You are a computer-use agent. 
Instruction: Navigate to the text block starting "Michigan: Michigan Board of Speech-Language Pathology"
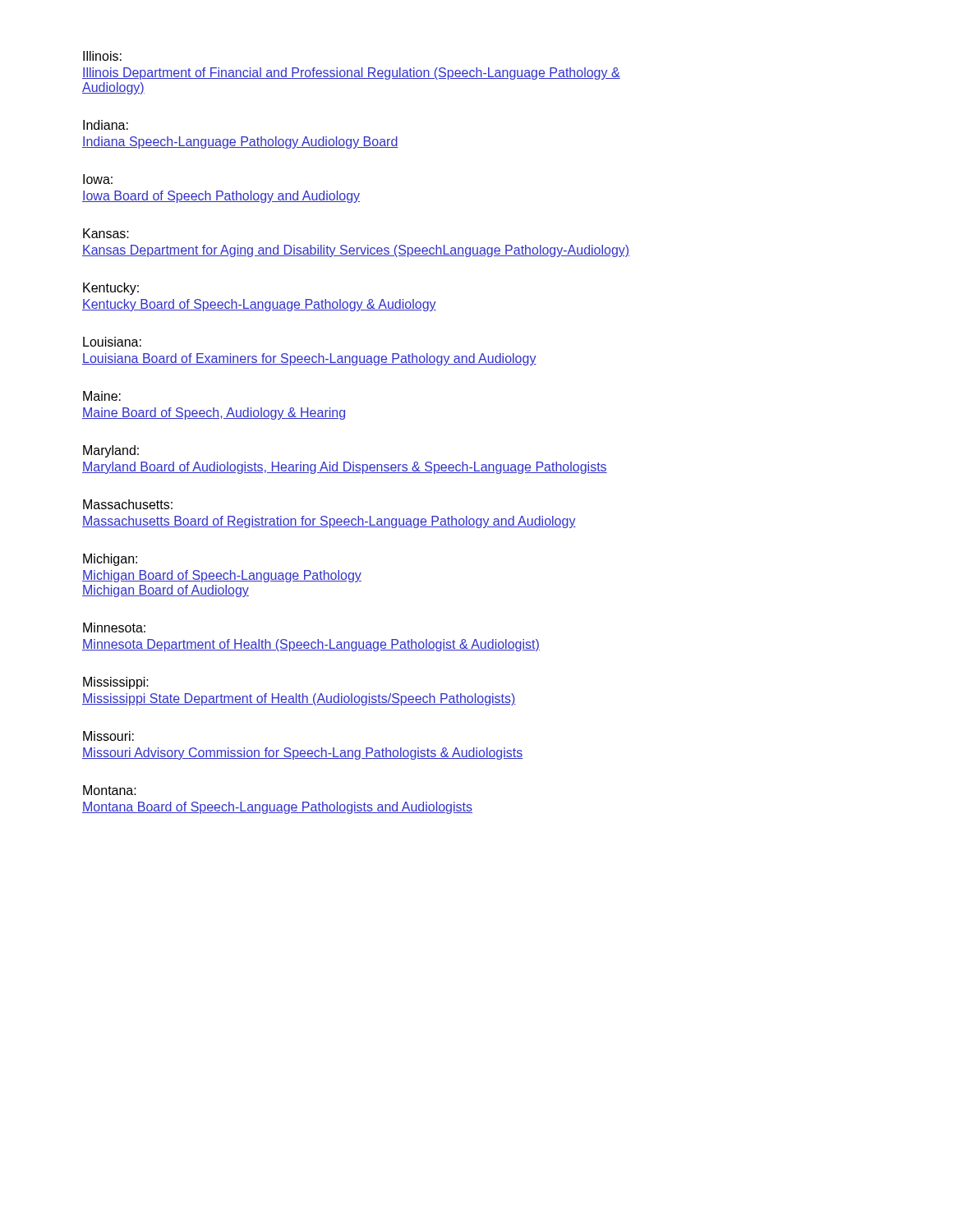(x=110, y=560)
